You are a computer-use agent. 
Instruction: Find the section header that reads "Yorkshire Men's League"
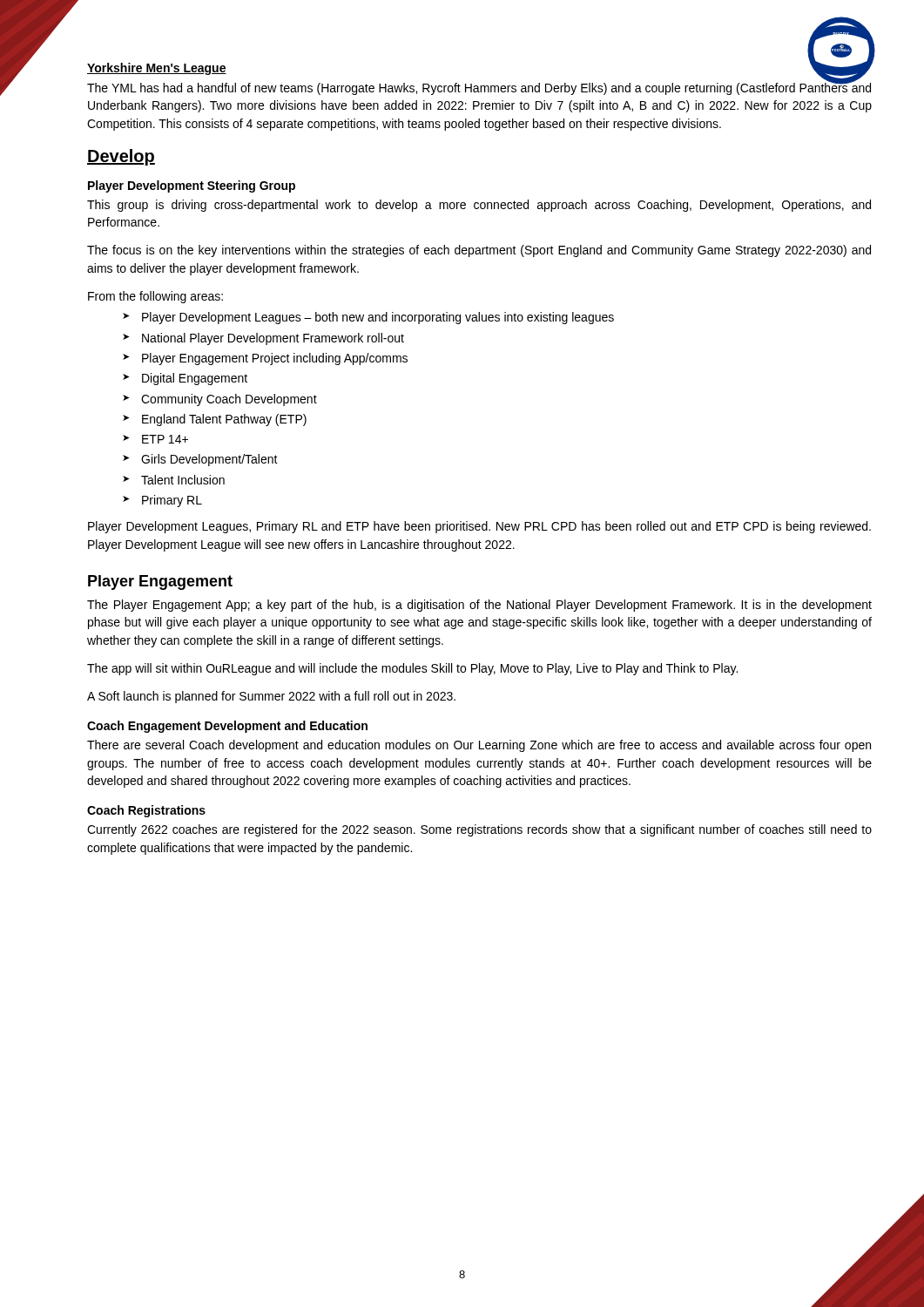point(157,68)
